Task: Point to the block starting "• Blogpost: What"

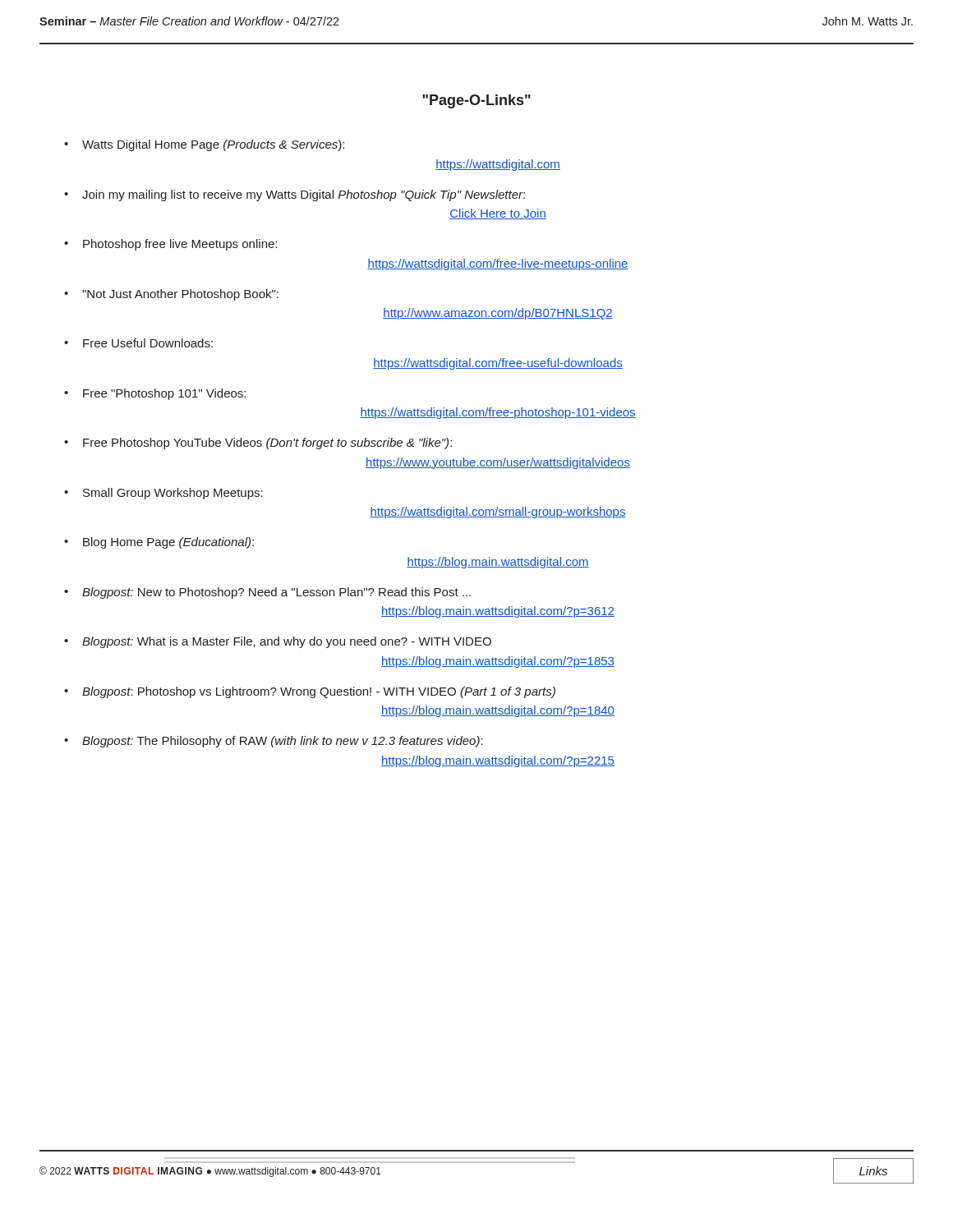Action: pos(489,650)
